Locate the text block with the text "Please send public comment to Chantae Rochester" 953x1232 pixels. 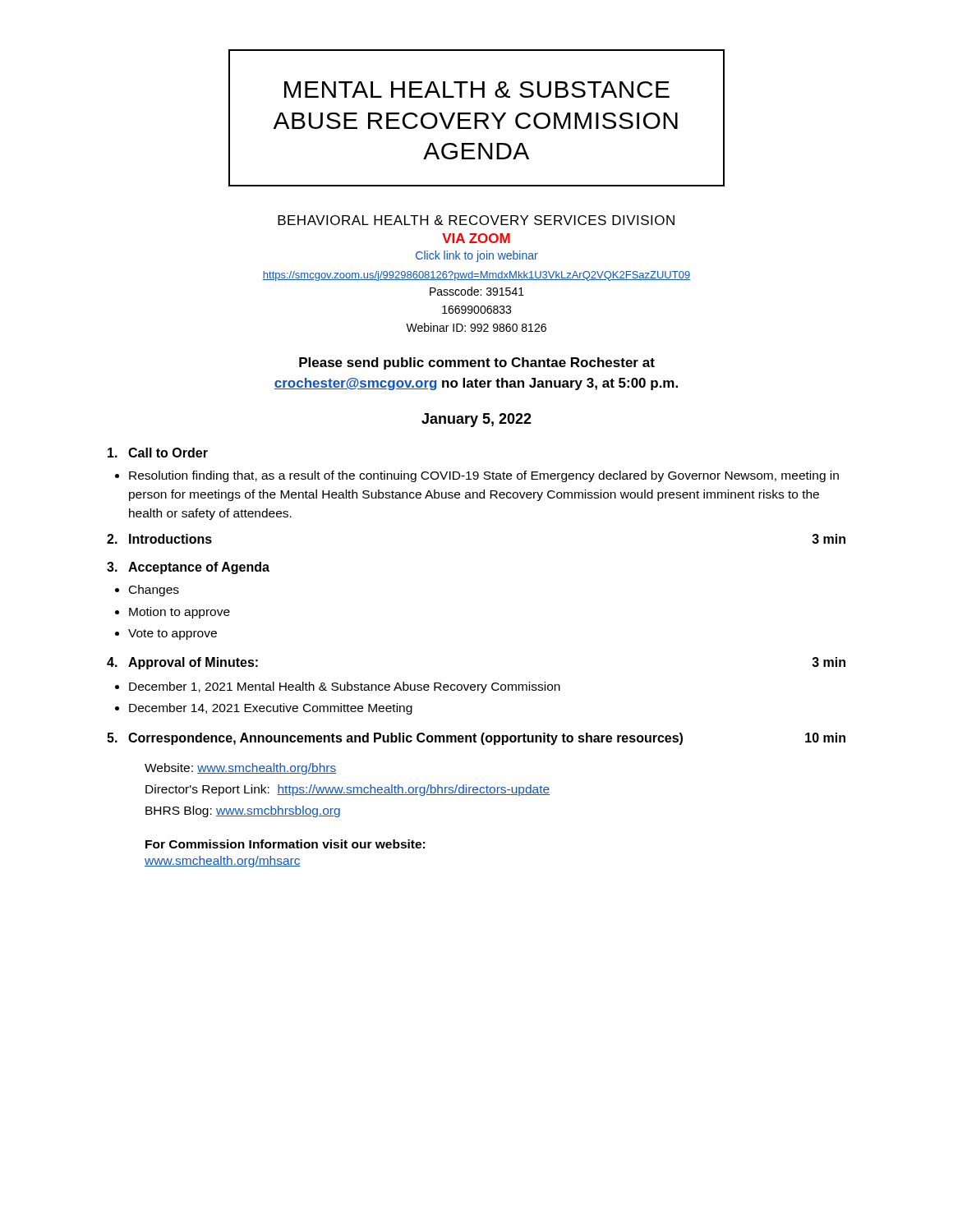click(476, 373)
